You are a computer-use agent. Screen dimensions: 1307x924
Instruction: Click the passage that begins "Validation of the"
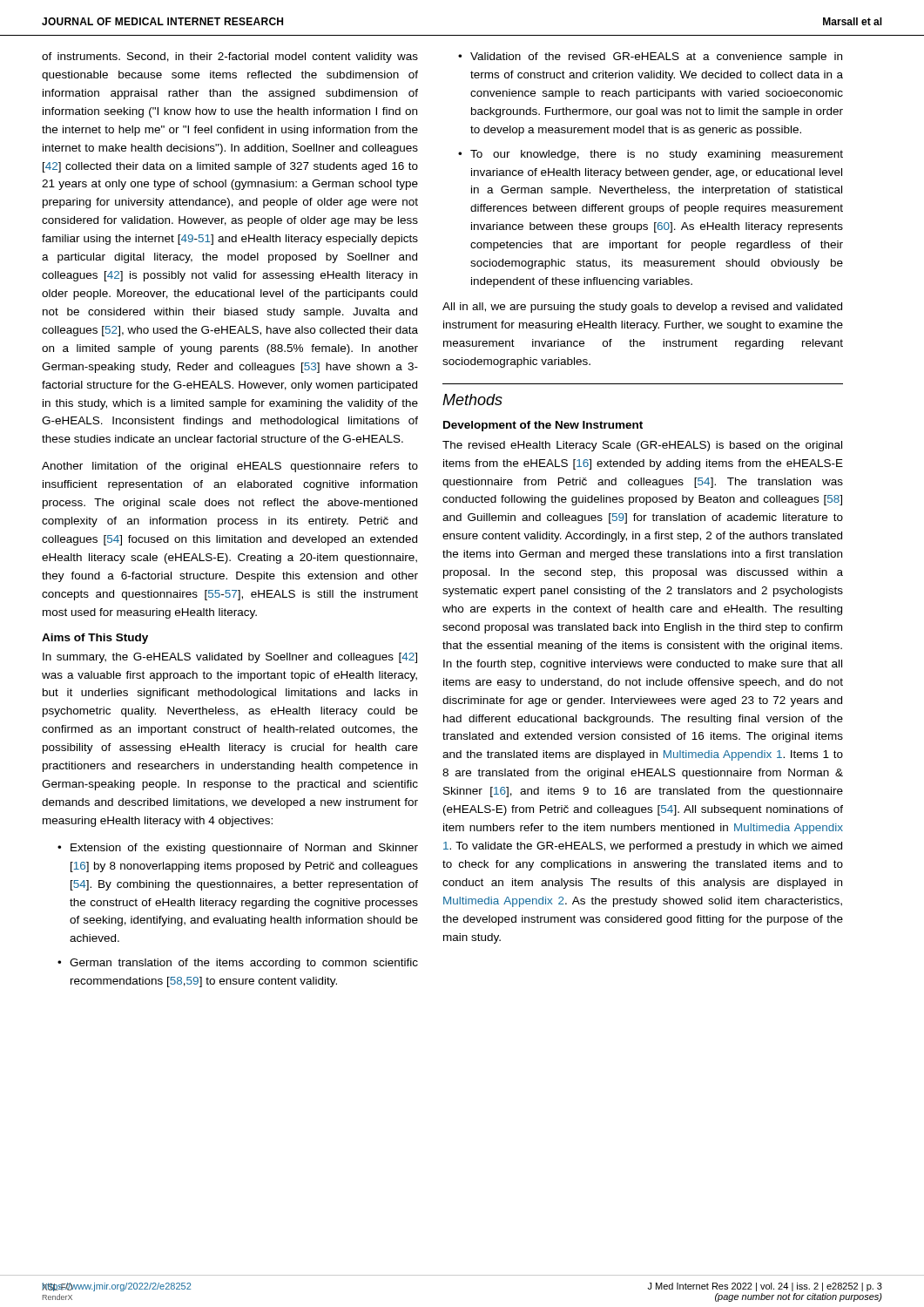(657, 93)
